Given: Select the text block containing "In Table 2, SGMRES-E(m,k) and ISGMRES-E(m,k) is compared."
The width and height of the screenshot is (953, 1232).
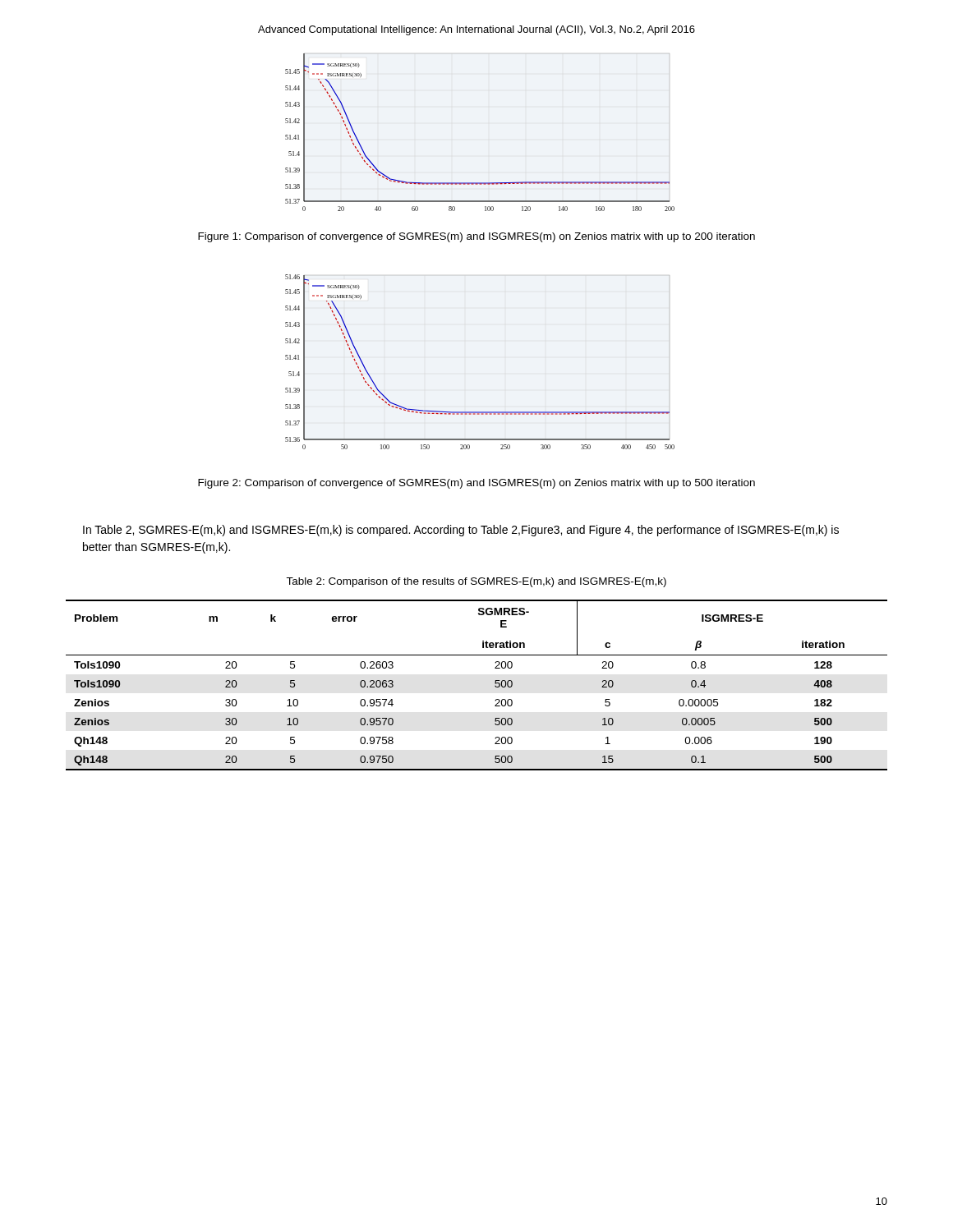Looking at the screenshot, I should click(x=461, y=538).
